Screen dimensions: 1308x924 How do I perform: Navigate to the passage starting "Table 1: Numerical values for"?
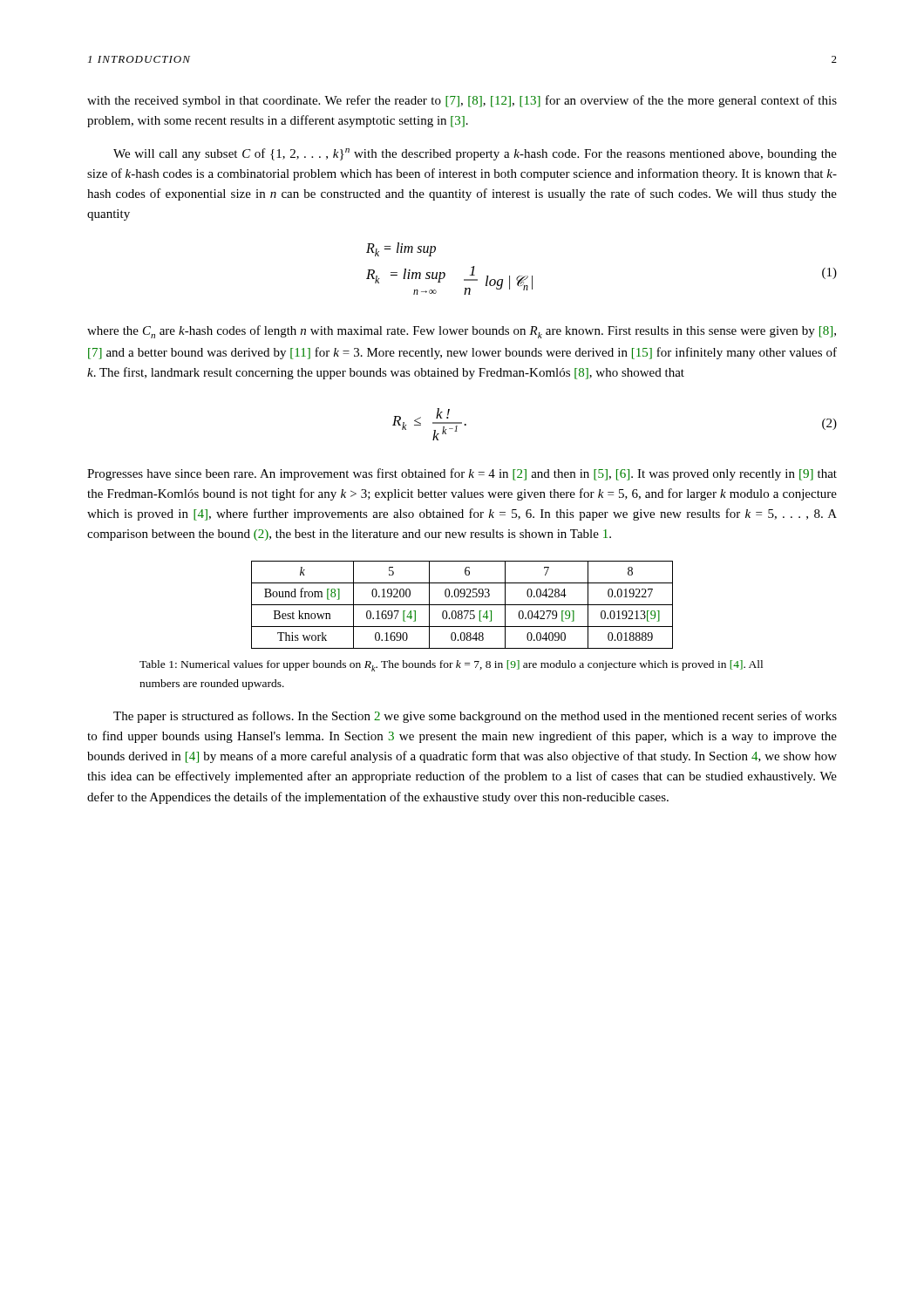pos(451,673)
